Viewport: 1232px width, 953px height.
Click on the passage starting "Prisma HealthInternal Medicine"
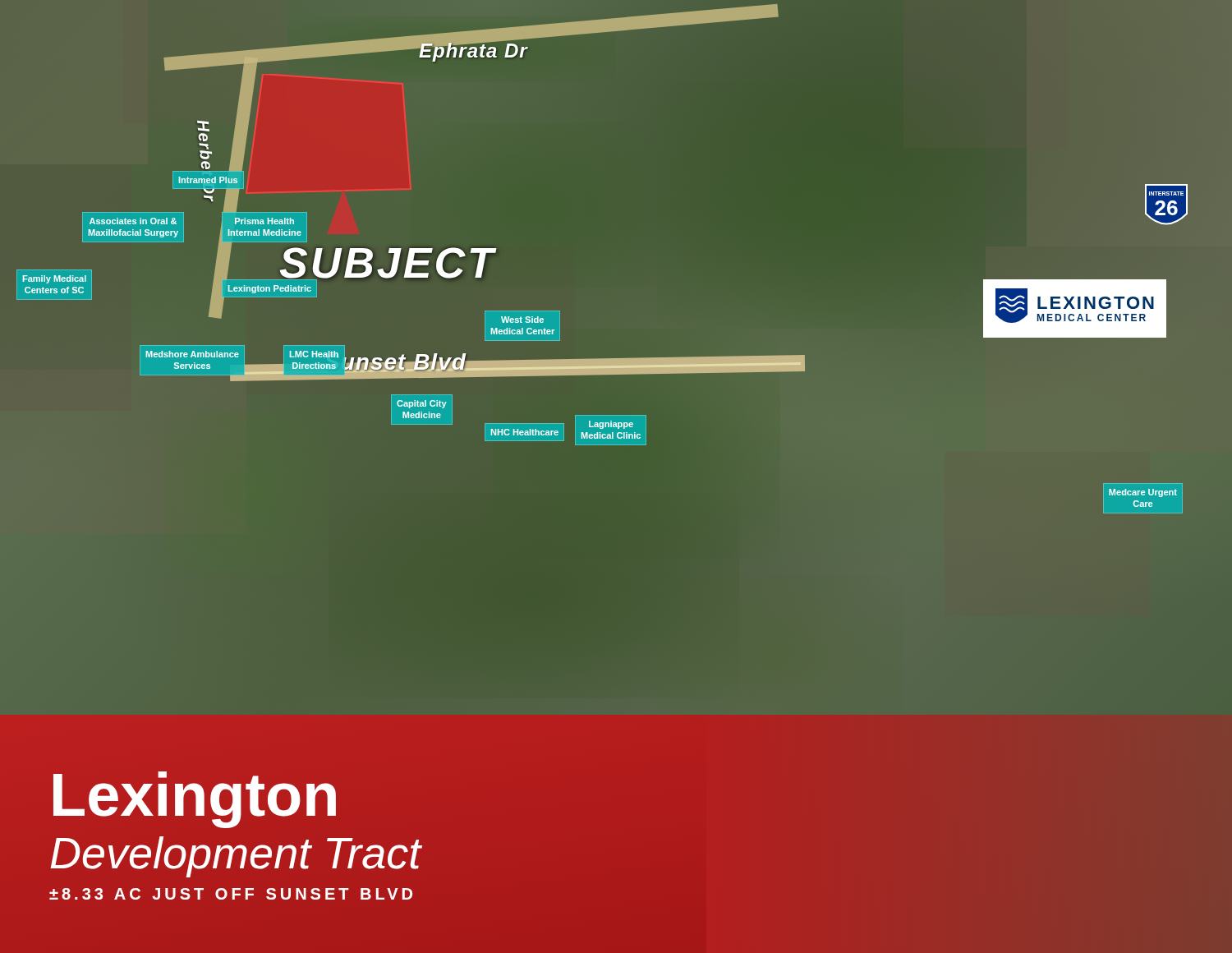(x=264, y=227)
